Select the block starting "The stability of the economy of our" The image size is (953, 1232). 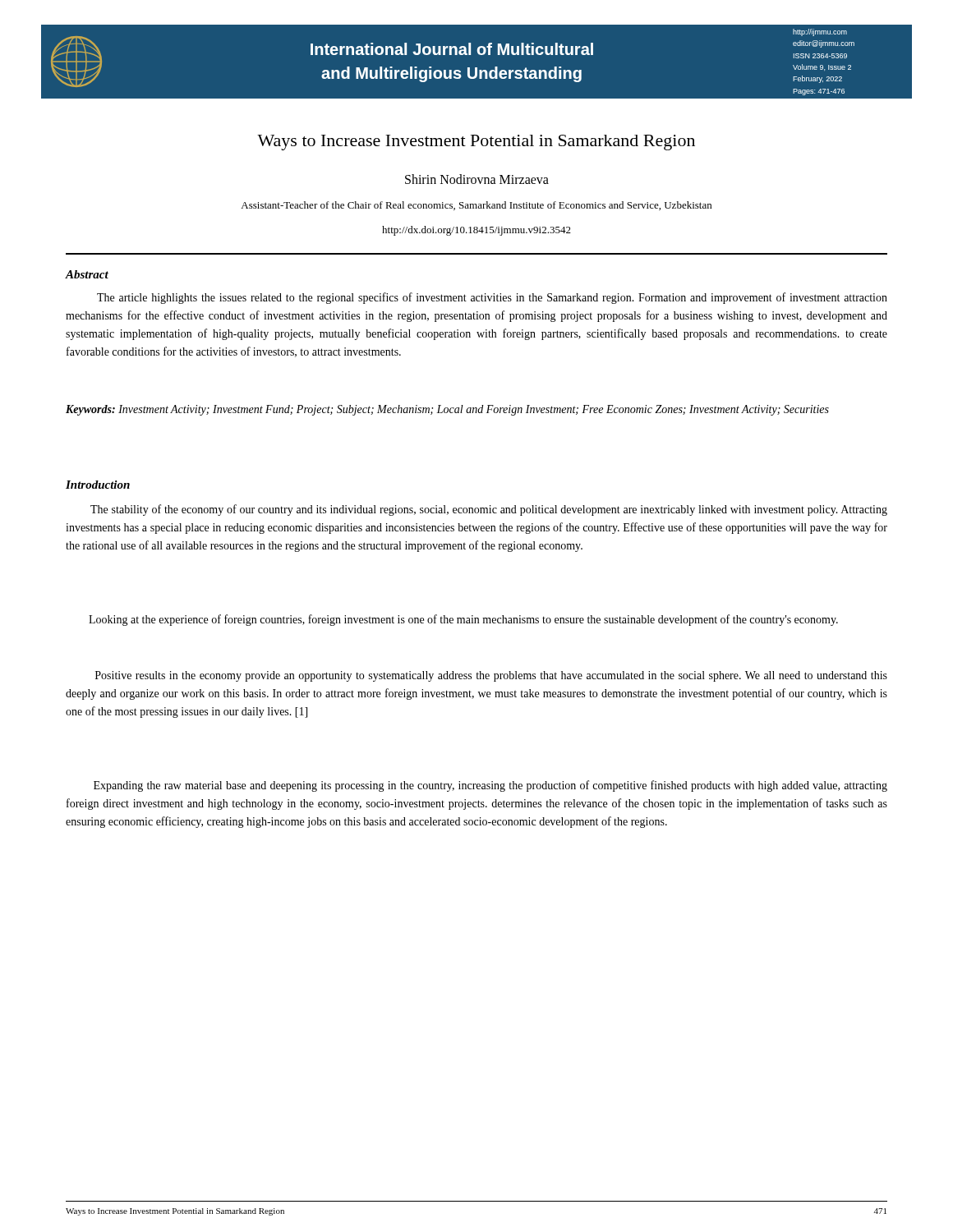pos(476,528)
